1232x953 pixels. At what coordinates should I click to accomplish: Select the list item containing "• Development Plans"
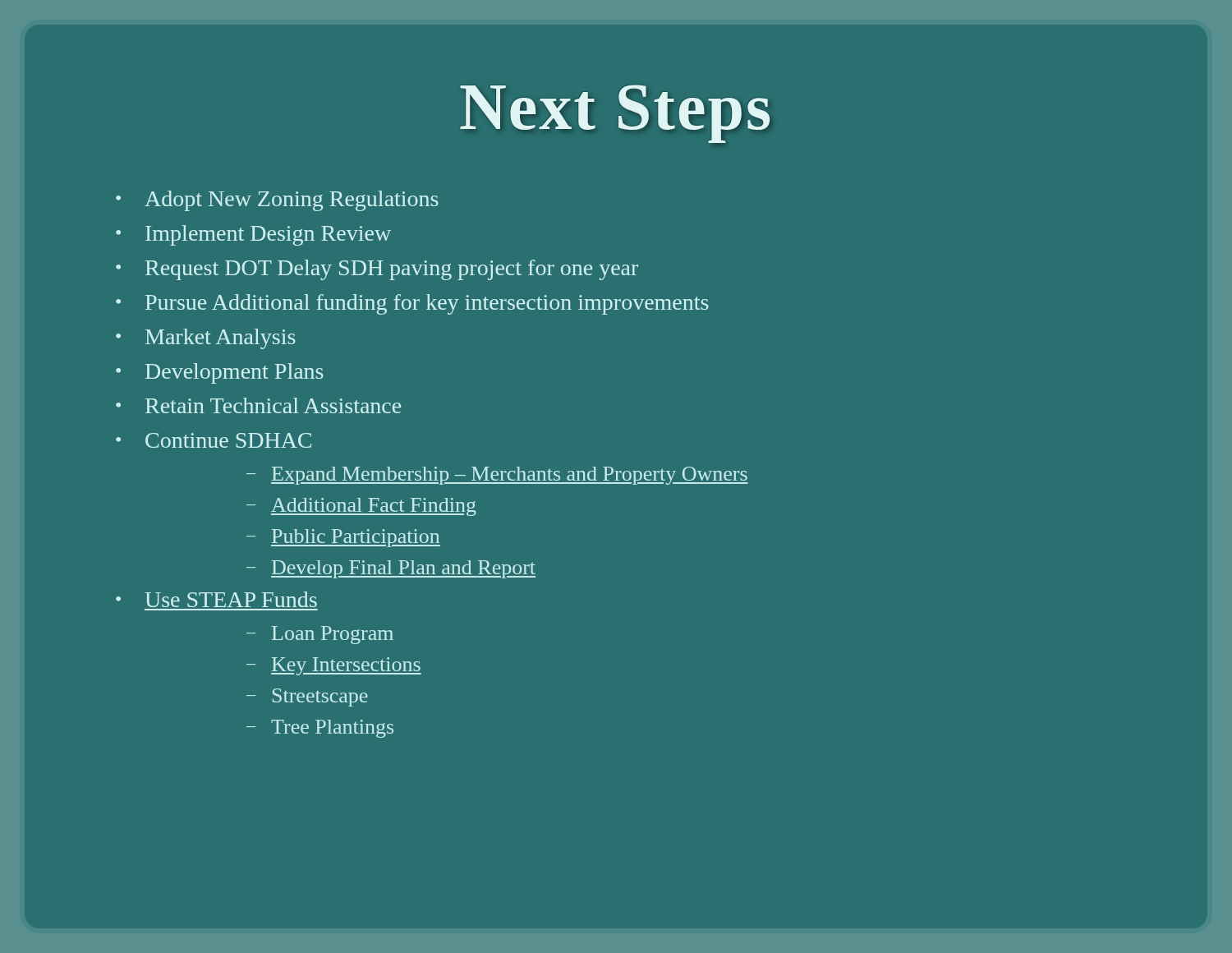(220, 373)
